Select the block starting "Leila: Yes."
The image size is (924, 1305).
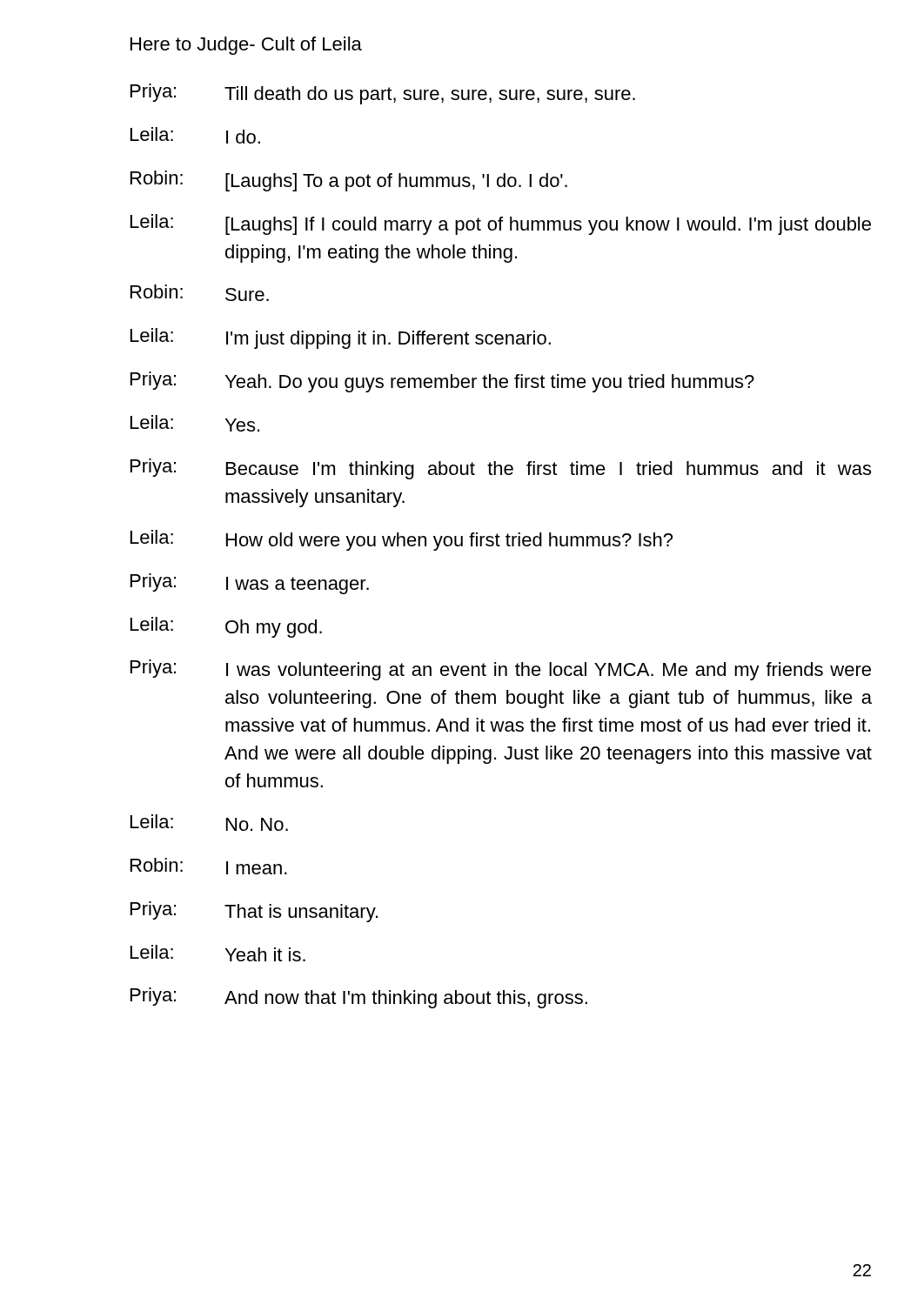pos(152,423)
